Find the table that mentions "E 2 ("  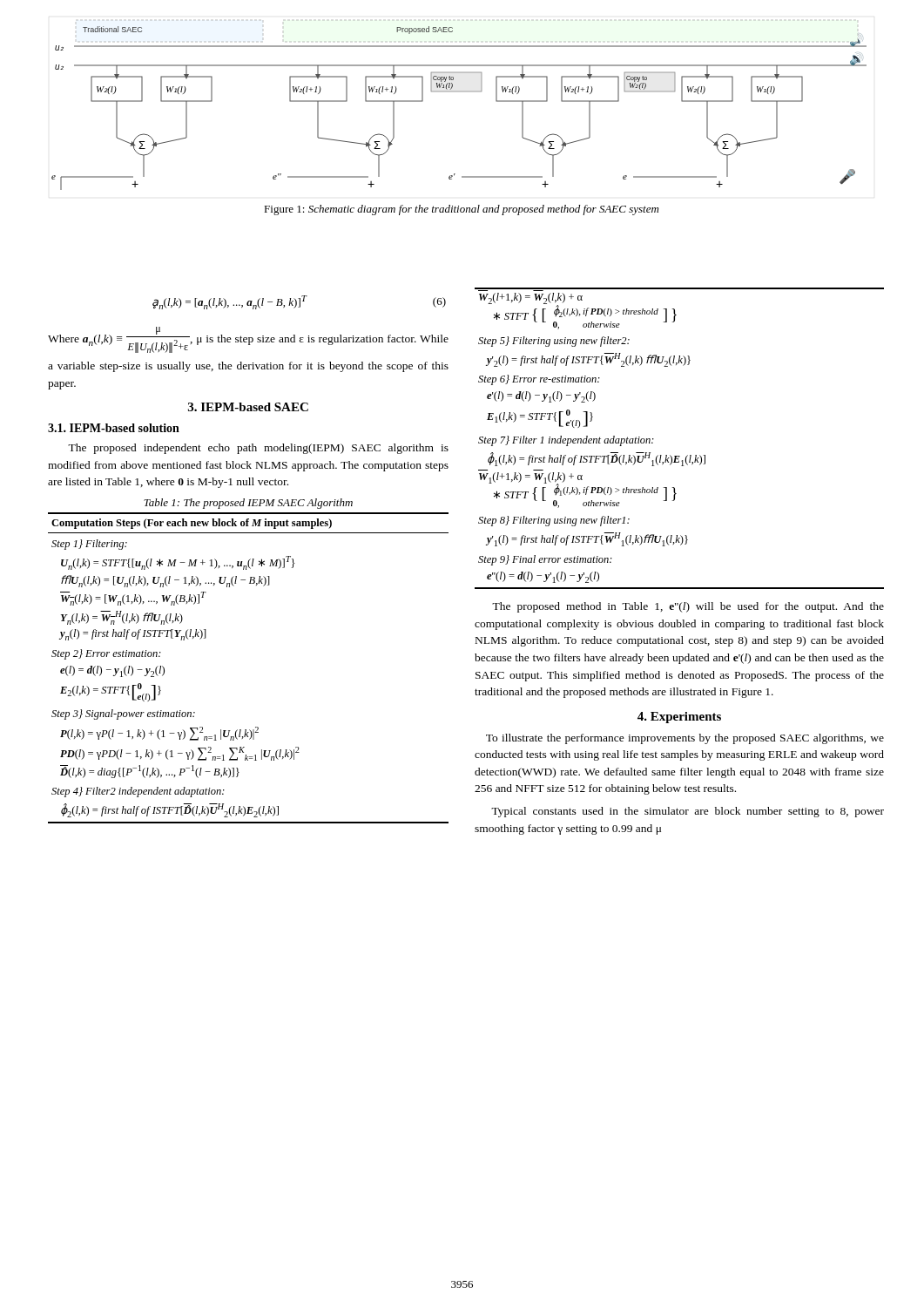click(248, 668)
